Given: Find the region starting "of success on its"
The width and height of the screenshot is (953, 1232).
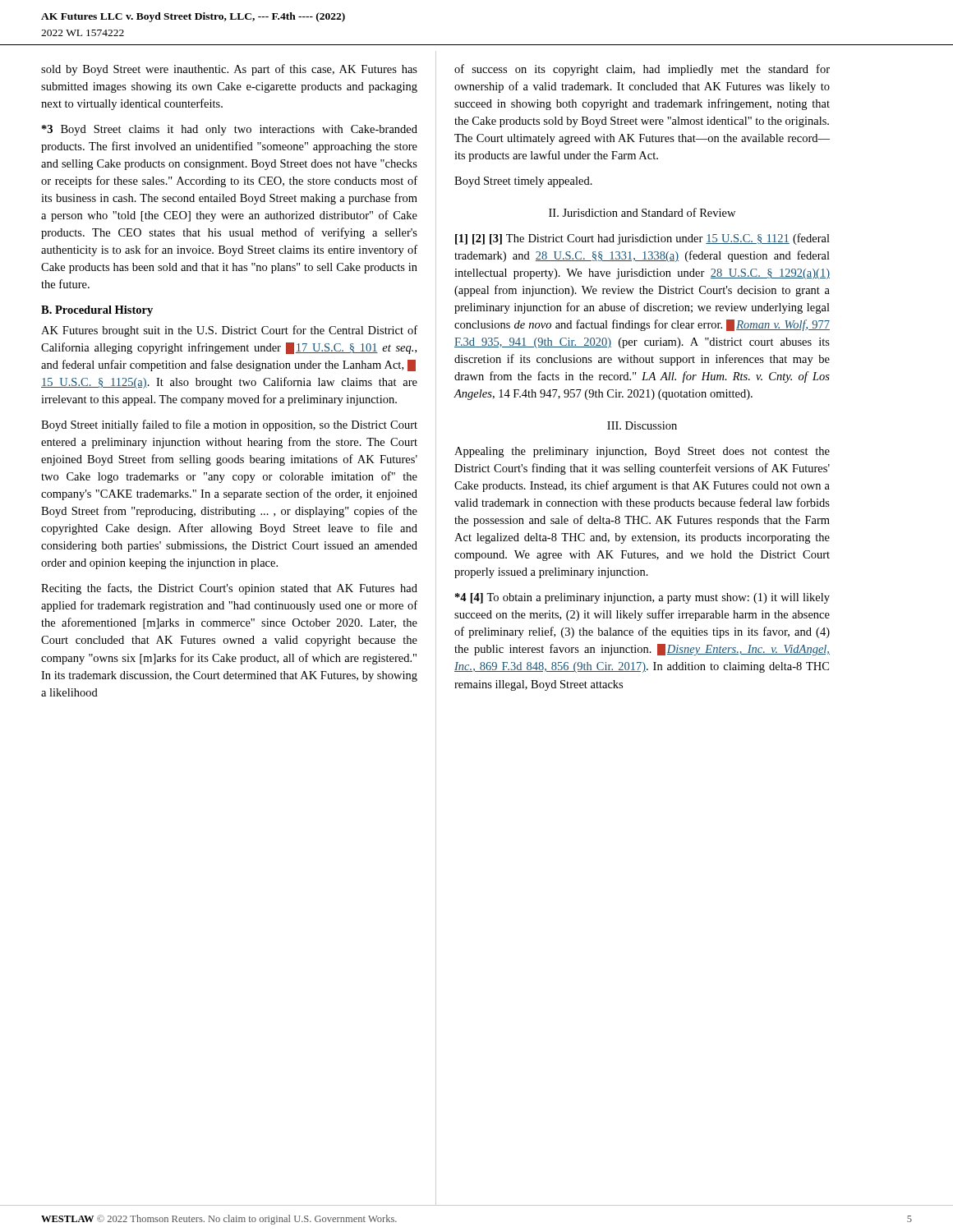Looking at the screenshot, I should [x=642, y=113].
